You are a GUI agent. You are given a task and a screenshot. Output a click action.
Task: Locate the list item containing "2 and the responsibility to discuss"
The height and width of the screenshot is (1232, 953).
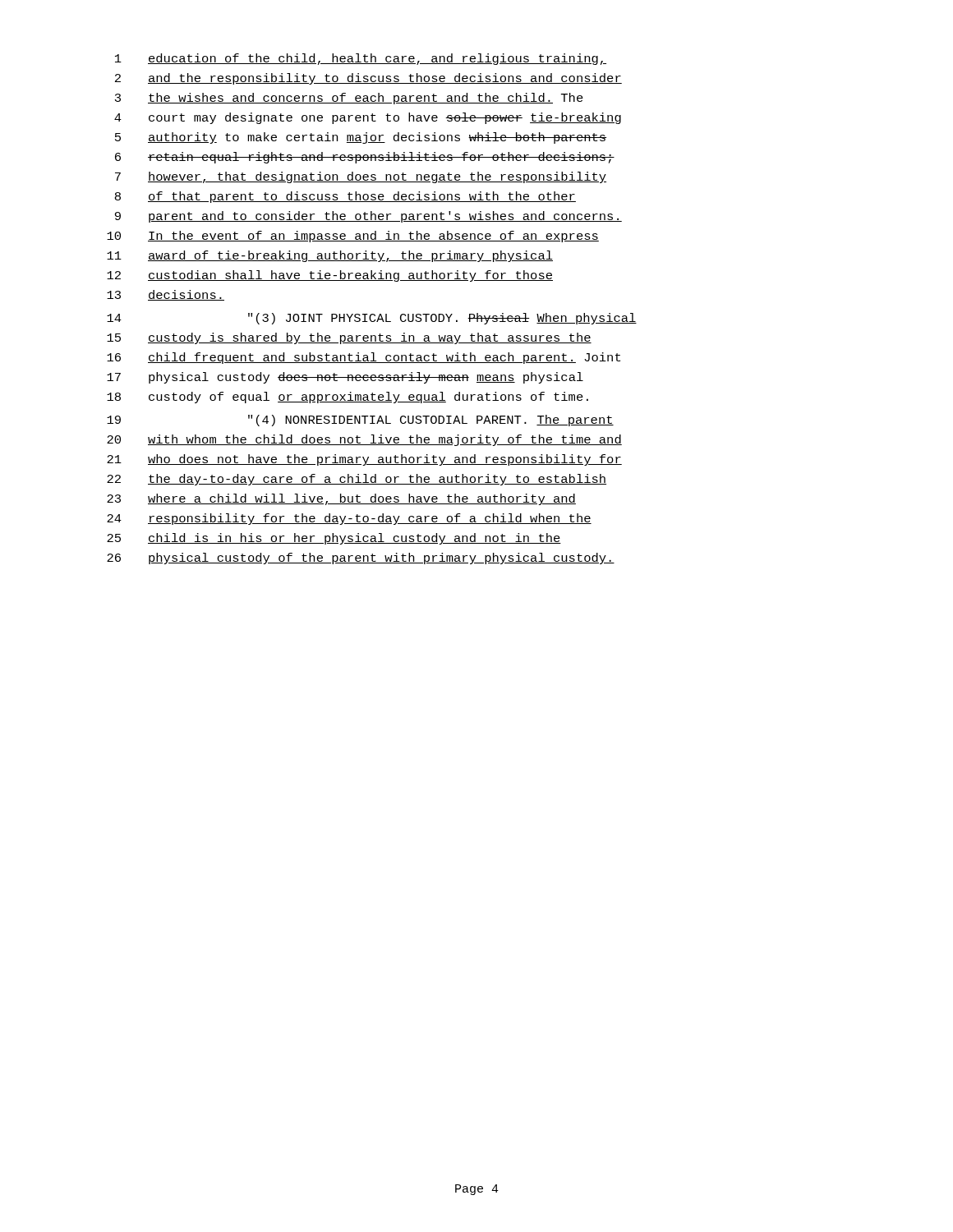pos(352,79)
